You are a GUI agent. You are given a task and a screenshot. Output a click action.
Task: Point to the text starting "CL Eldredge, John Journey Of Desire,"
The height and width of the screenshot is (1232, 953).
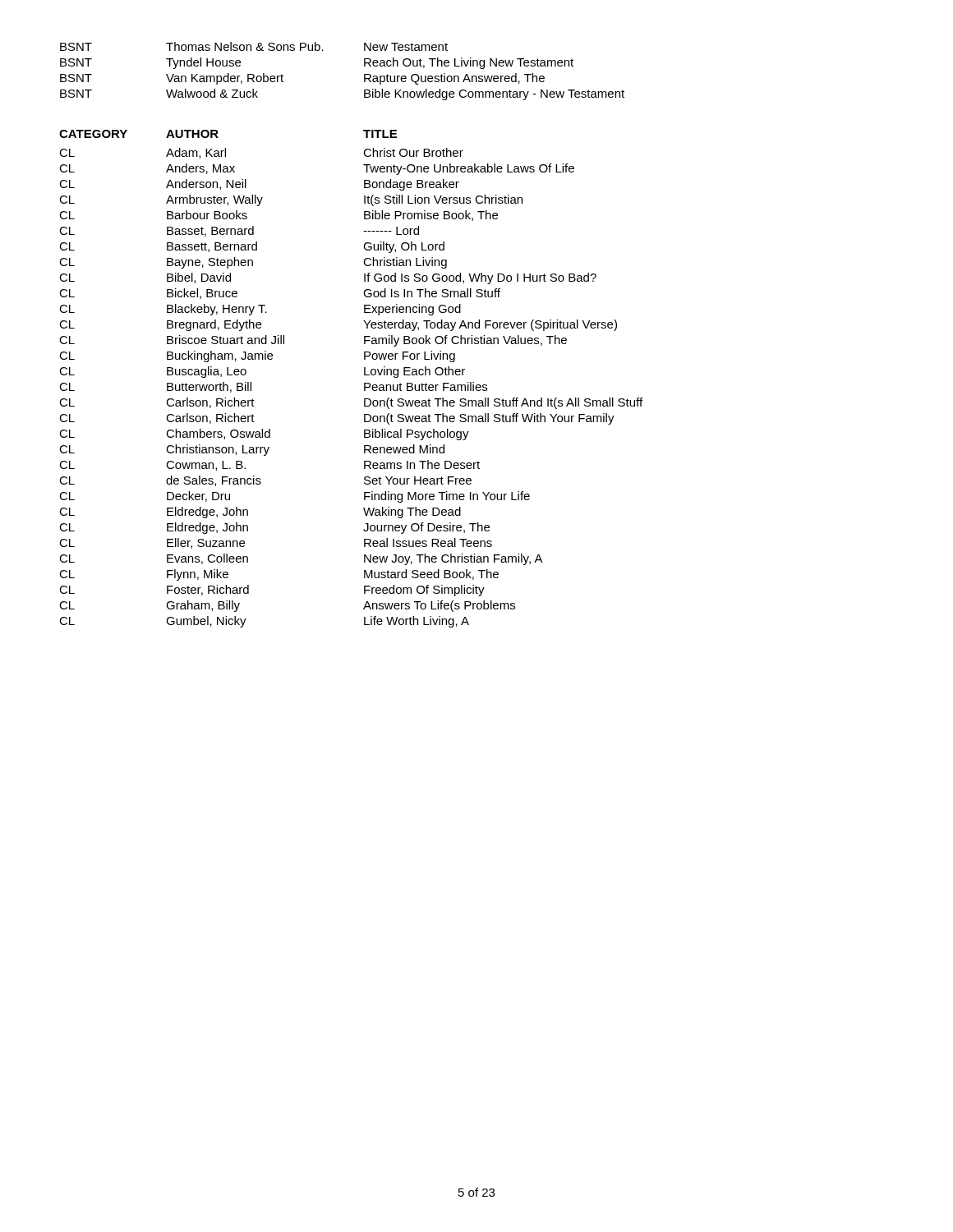476,527
